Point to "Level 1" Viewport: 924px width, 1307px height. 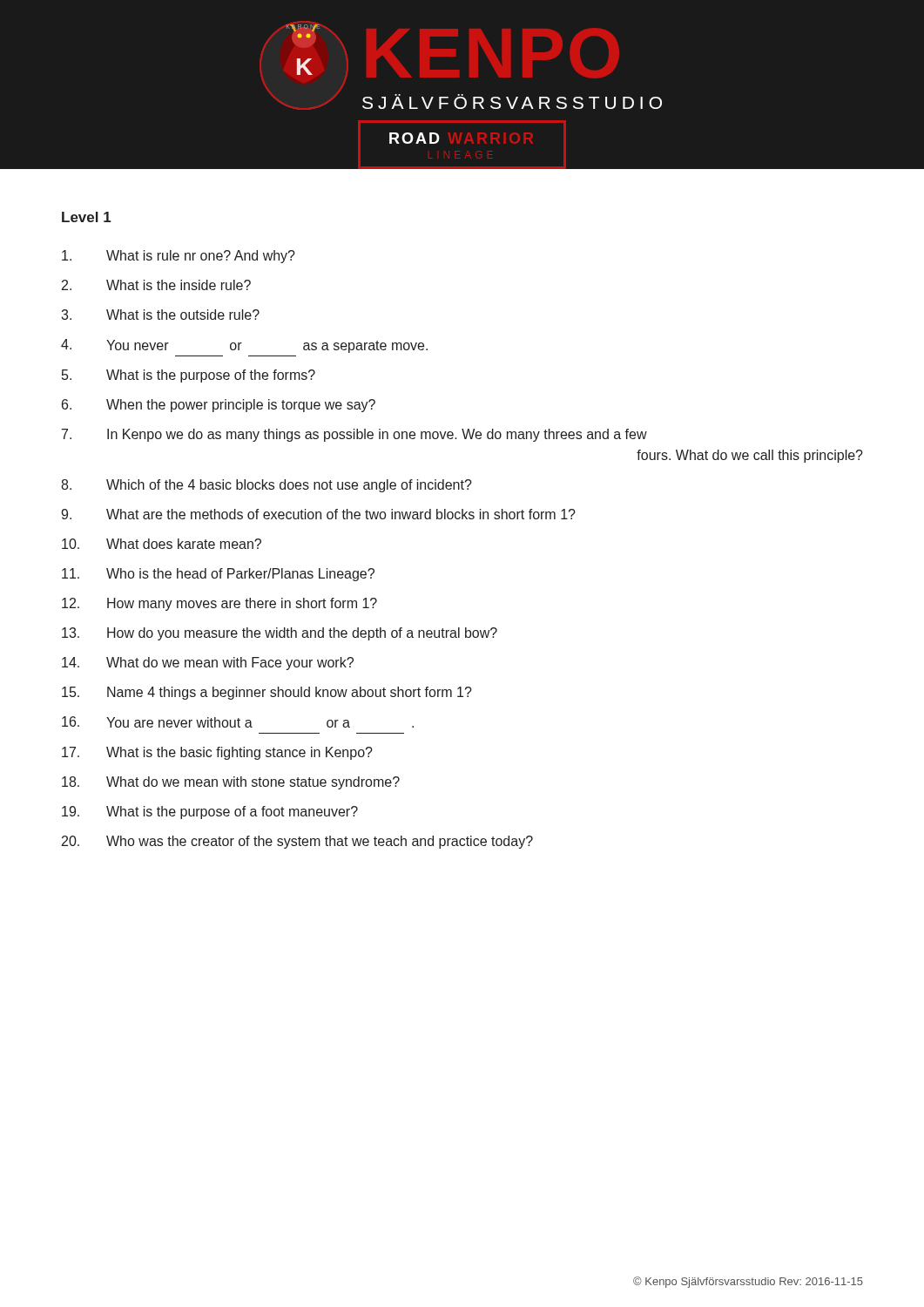(x=86, y=217)
